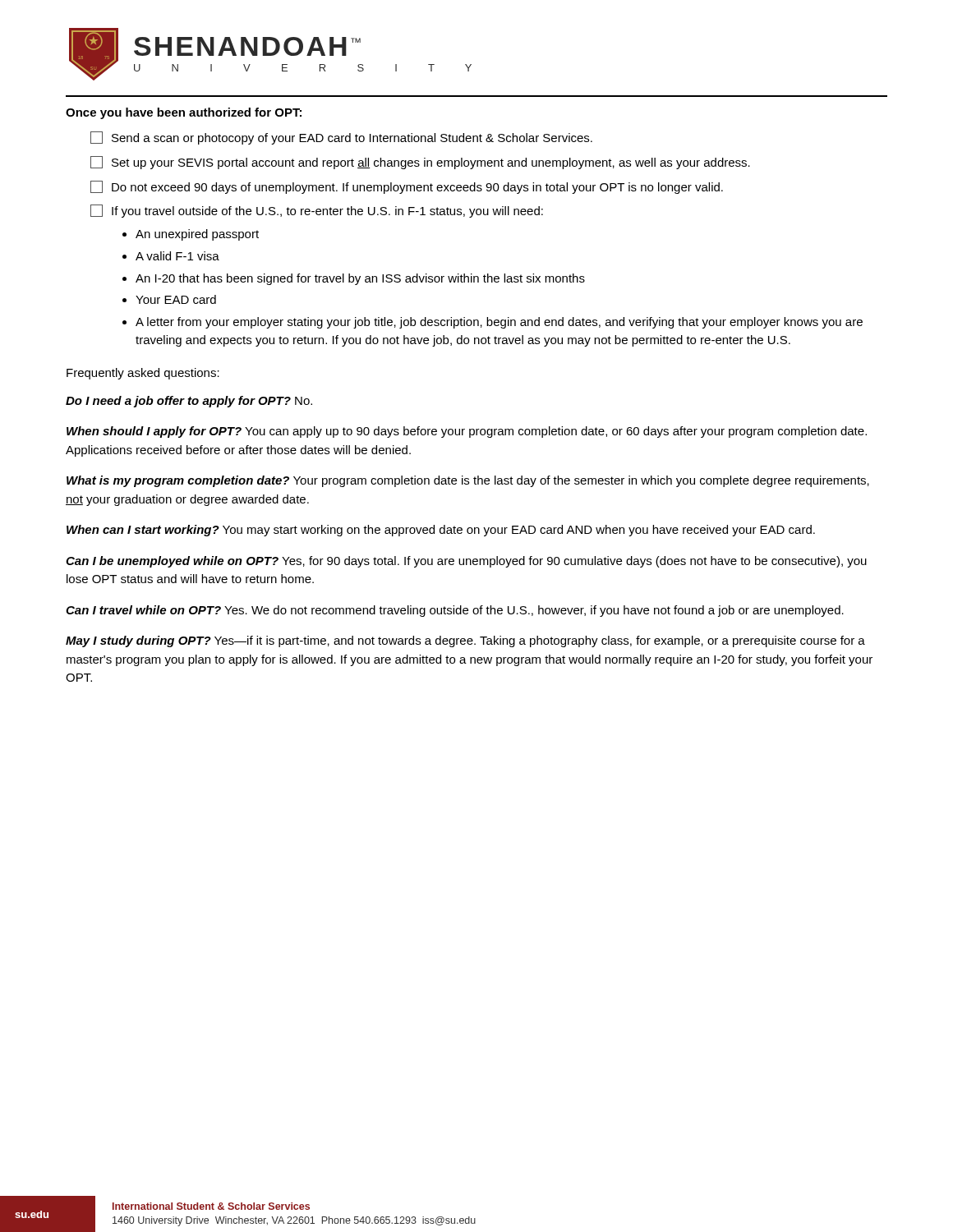Image resolution: width=953 pixels, height=1232 pixels.
Task: Navigate to the region starting "When should I apply for OPT?"
Action: click(467, 440)
